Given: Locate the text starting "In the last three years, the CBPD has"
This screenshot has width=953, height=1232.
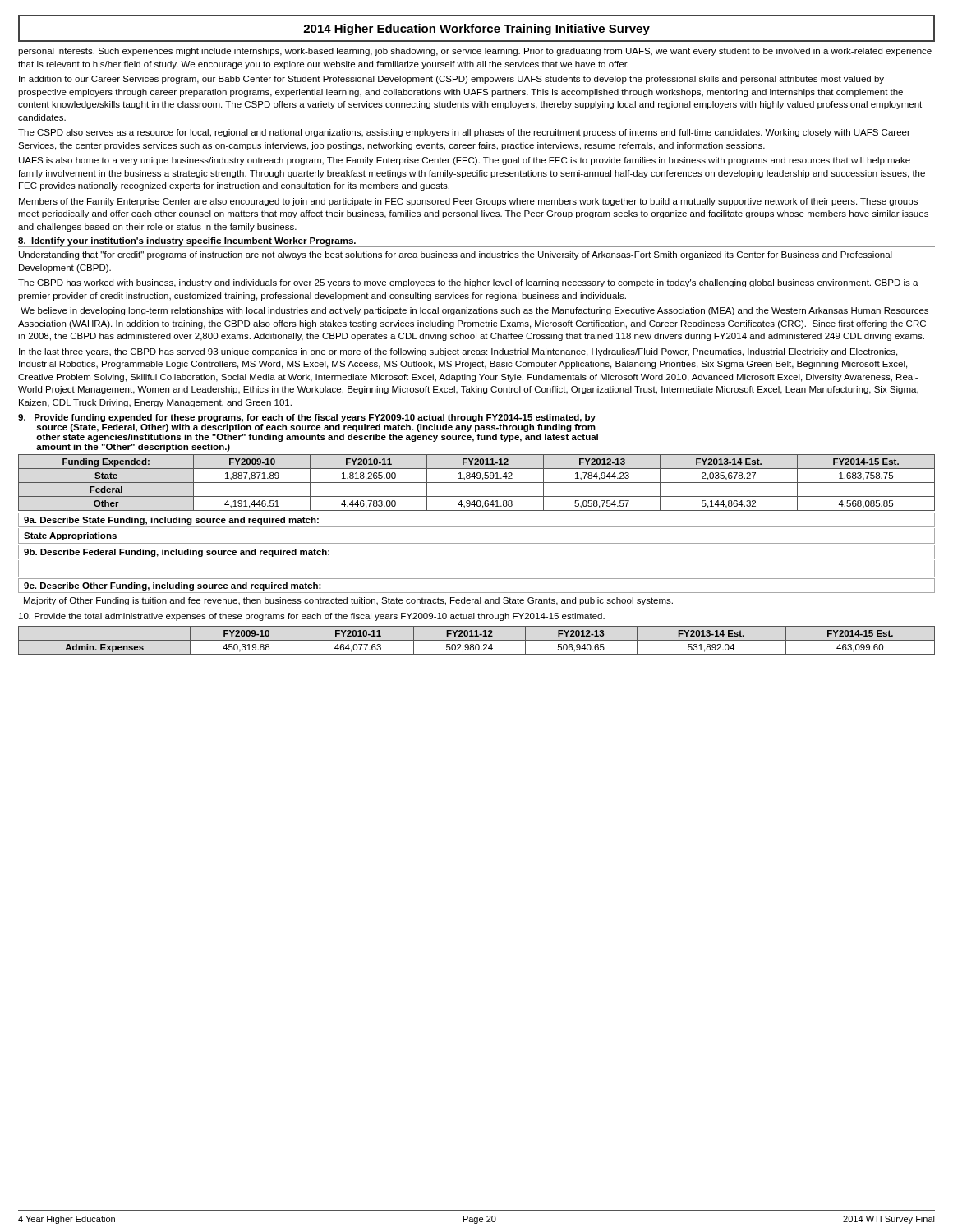Looking at the screenshot, I should pyautogui.click(x=469, y=377).
